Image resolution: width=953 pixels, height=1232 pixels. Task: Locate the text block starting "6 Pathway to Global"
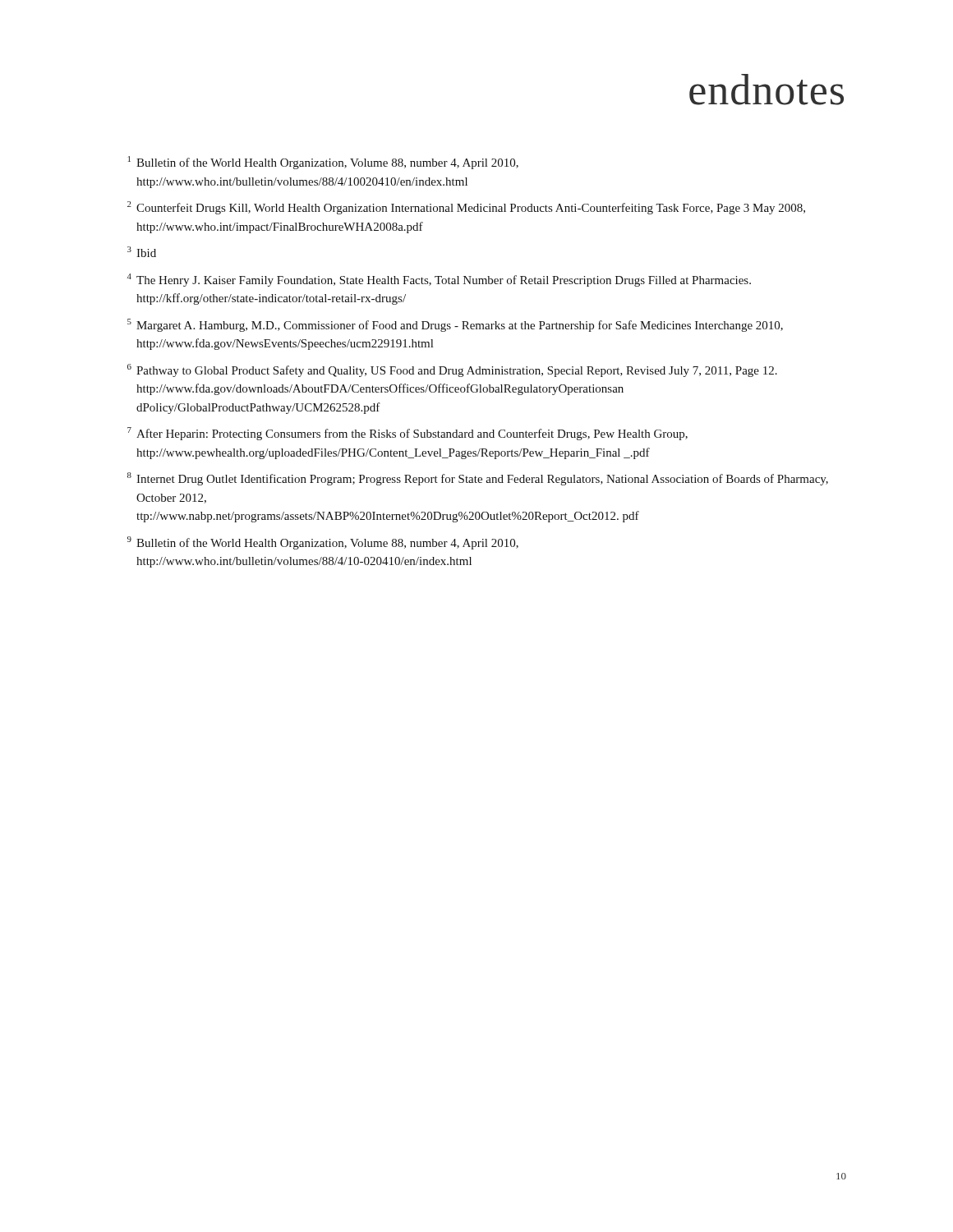coord(476,389)
